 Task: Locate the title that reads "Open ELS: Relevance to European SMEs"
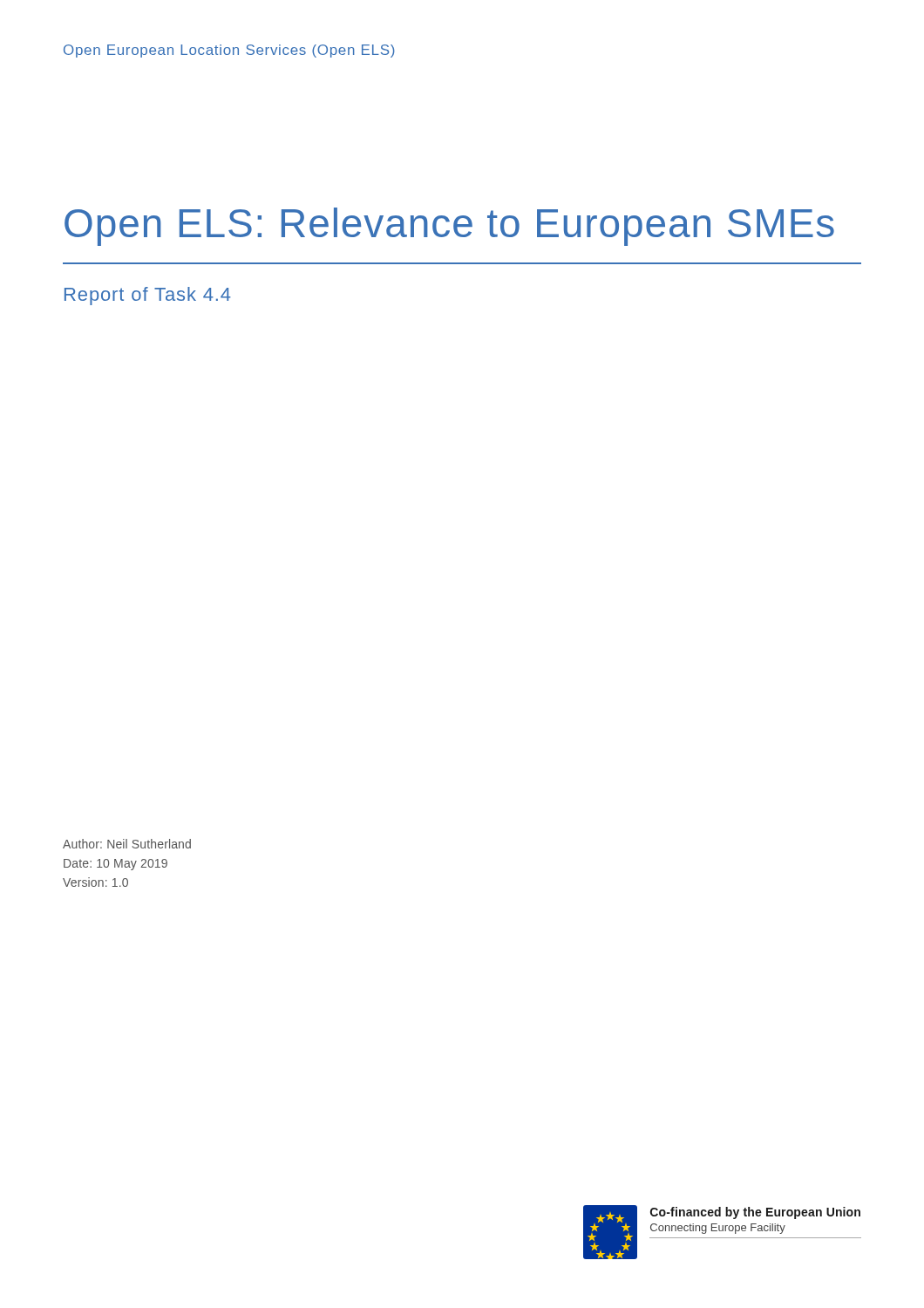click(x=462, y=224)
